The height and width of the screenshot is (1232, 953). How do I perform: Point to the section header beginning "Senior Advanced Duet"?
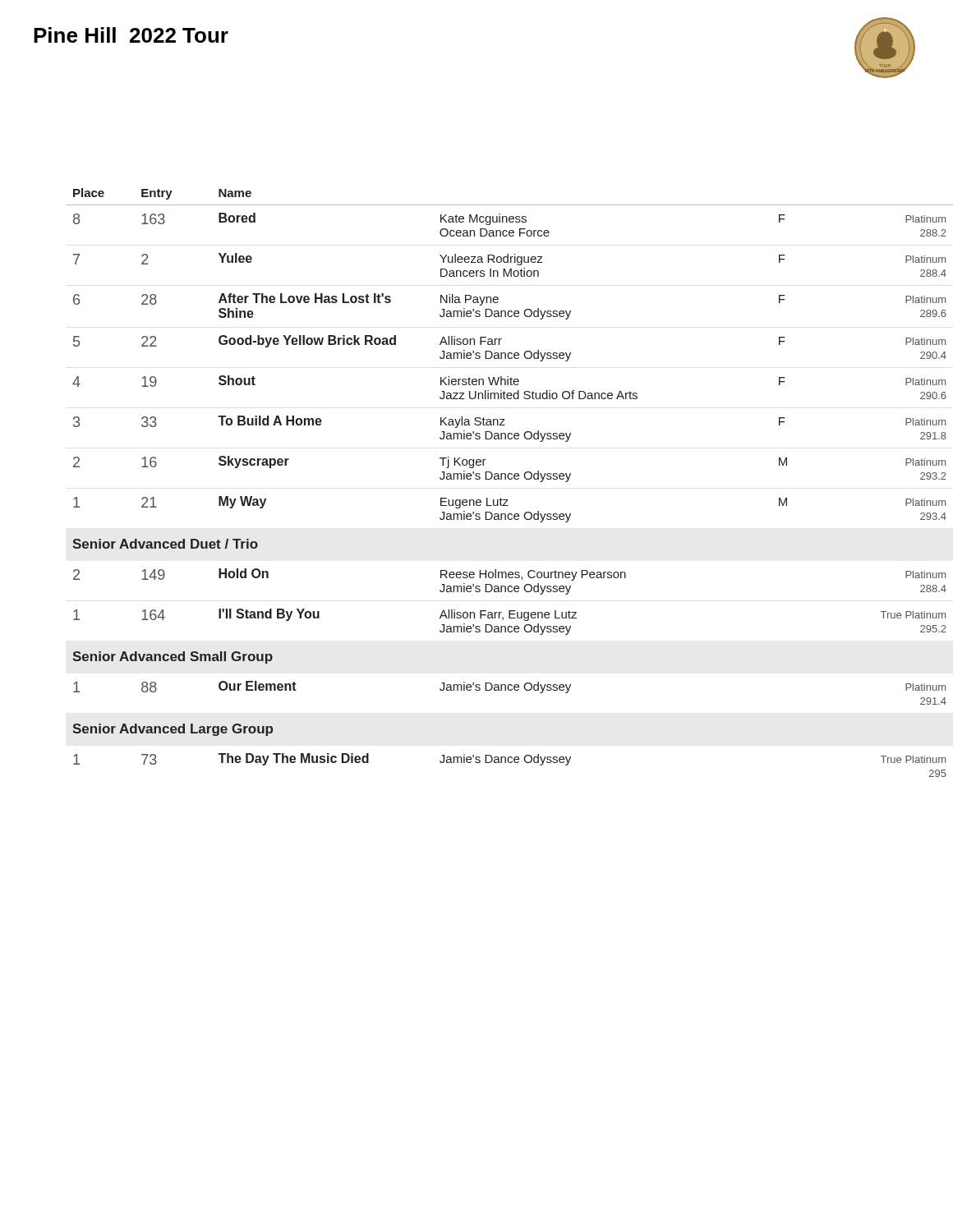tap(165, 544)
